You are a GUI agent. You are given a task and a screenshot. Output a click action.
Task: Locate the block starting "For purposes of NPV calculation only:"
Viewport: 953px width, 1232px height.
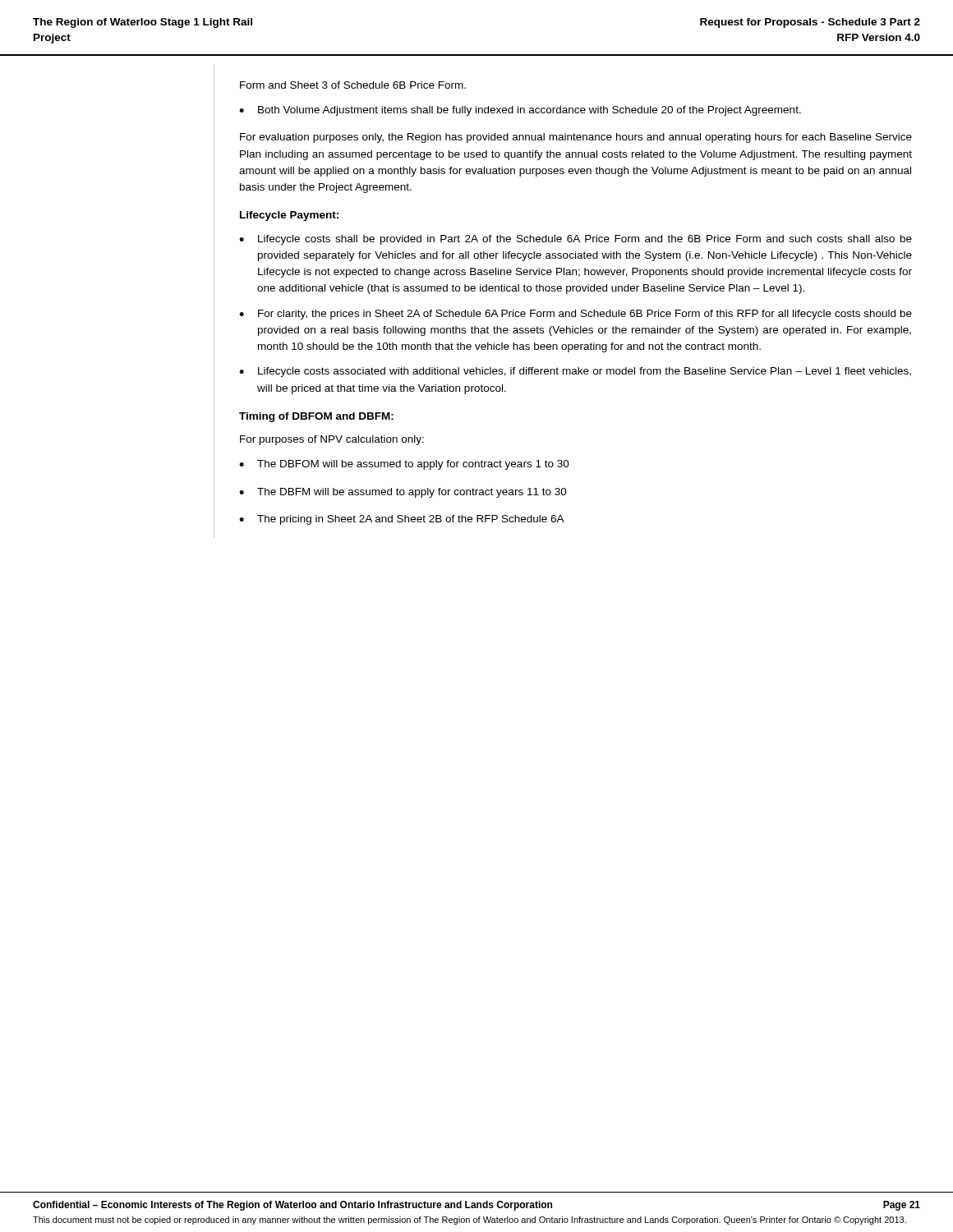pyautogui.click(x=332, y=439)
